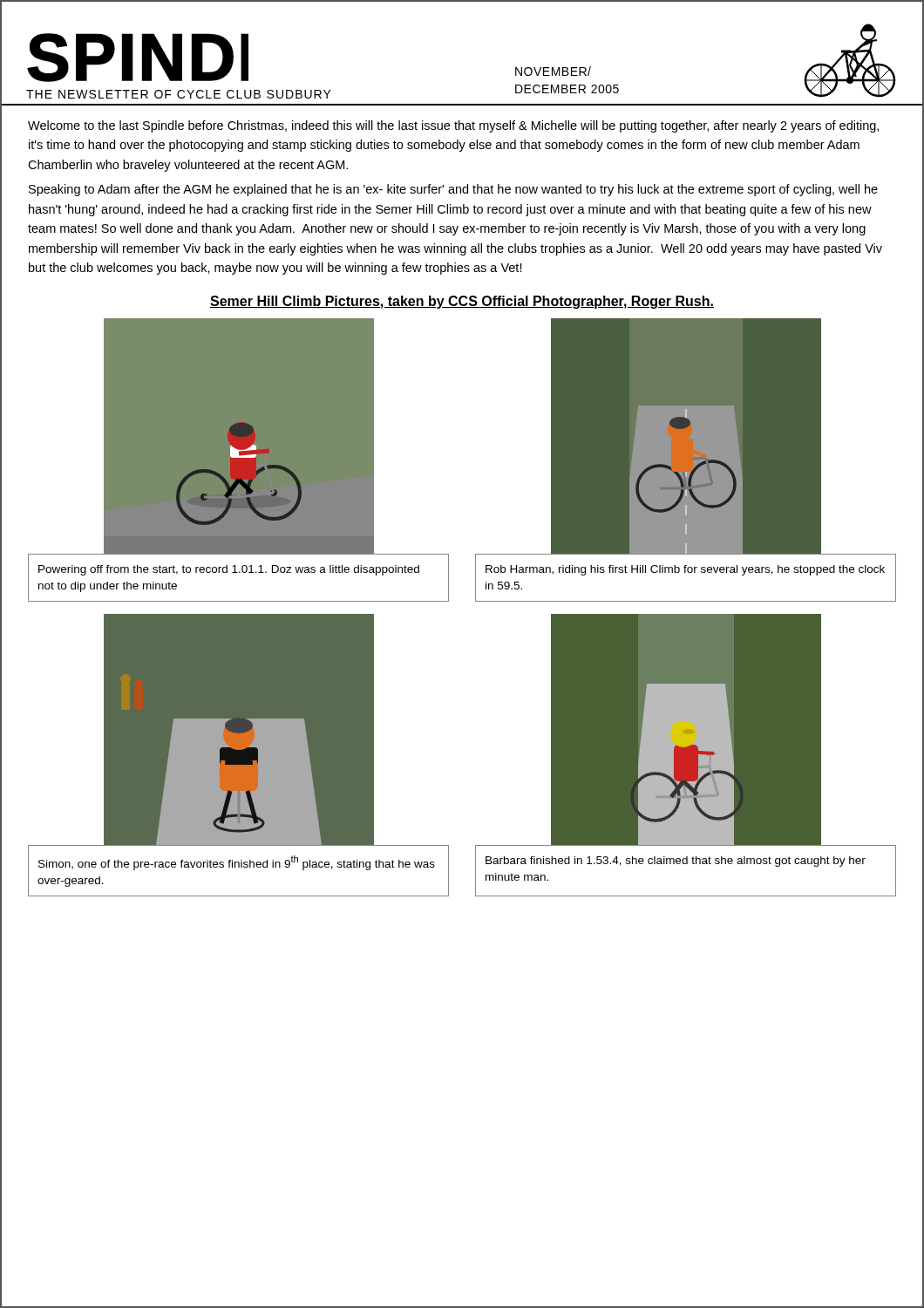Select the passage starting "Welcome to the last Spindle before Christmas,"
The height and width of the screenshot is (1308, 924).
click(x=462, y=197)
